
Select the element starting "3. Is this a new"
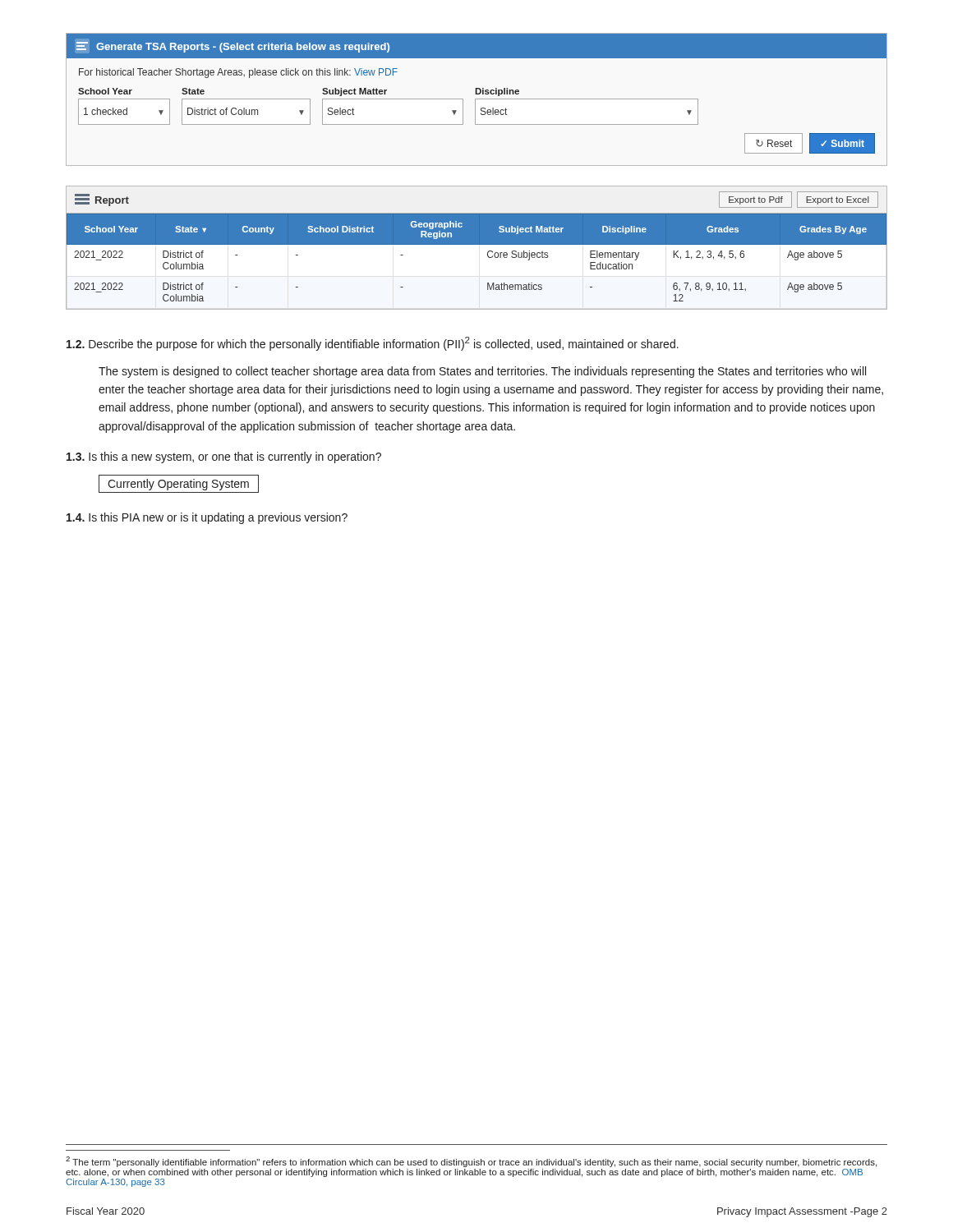[x=224, y=457]
